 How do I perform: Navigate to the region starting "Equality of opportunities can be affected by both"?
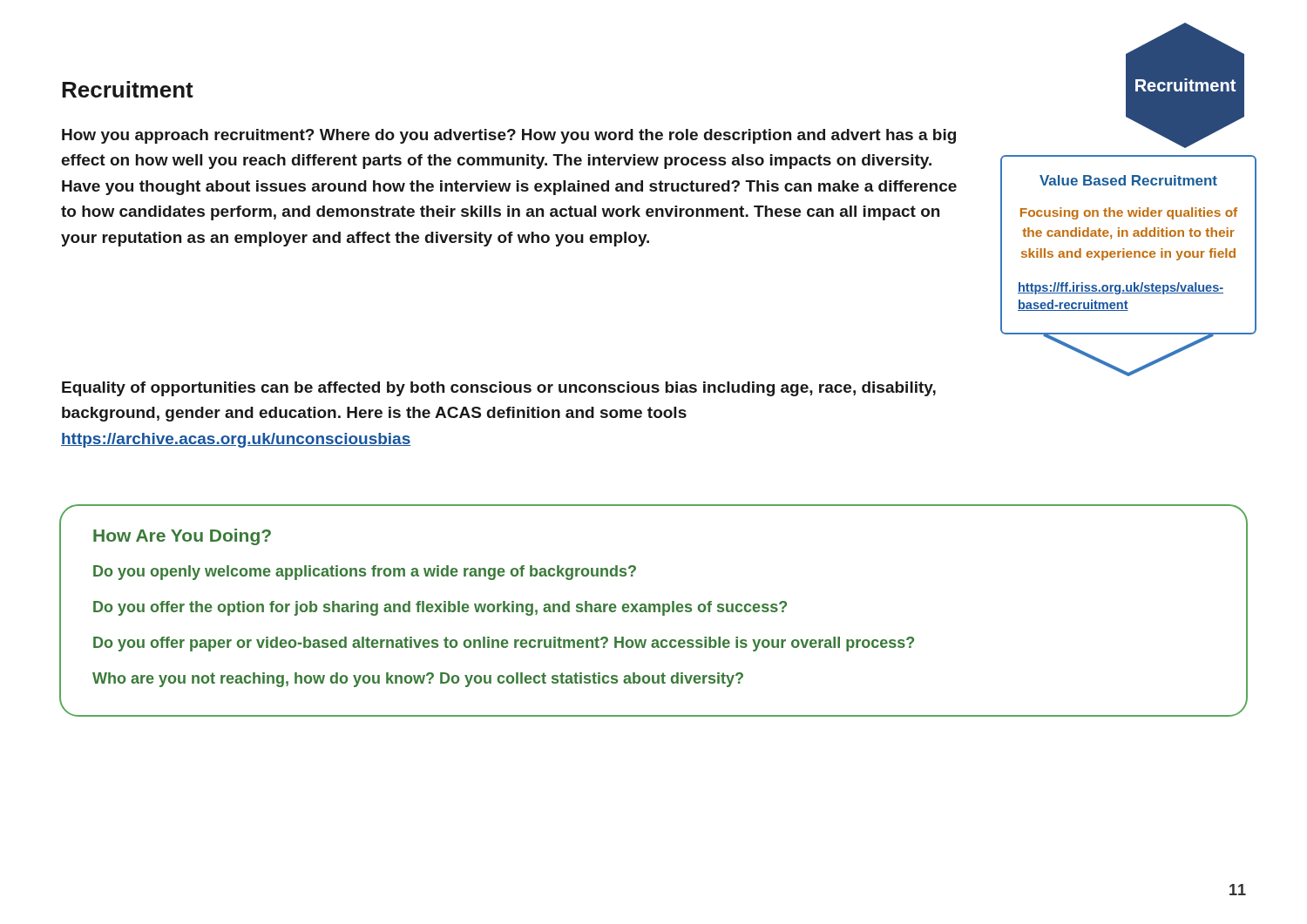tap(499, 413)
